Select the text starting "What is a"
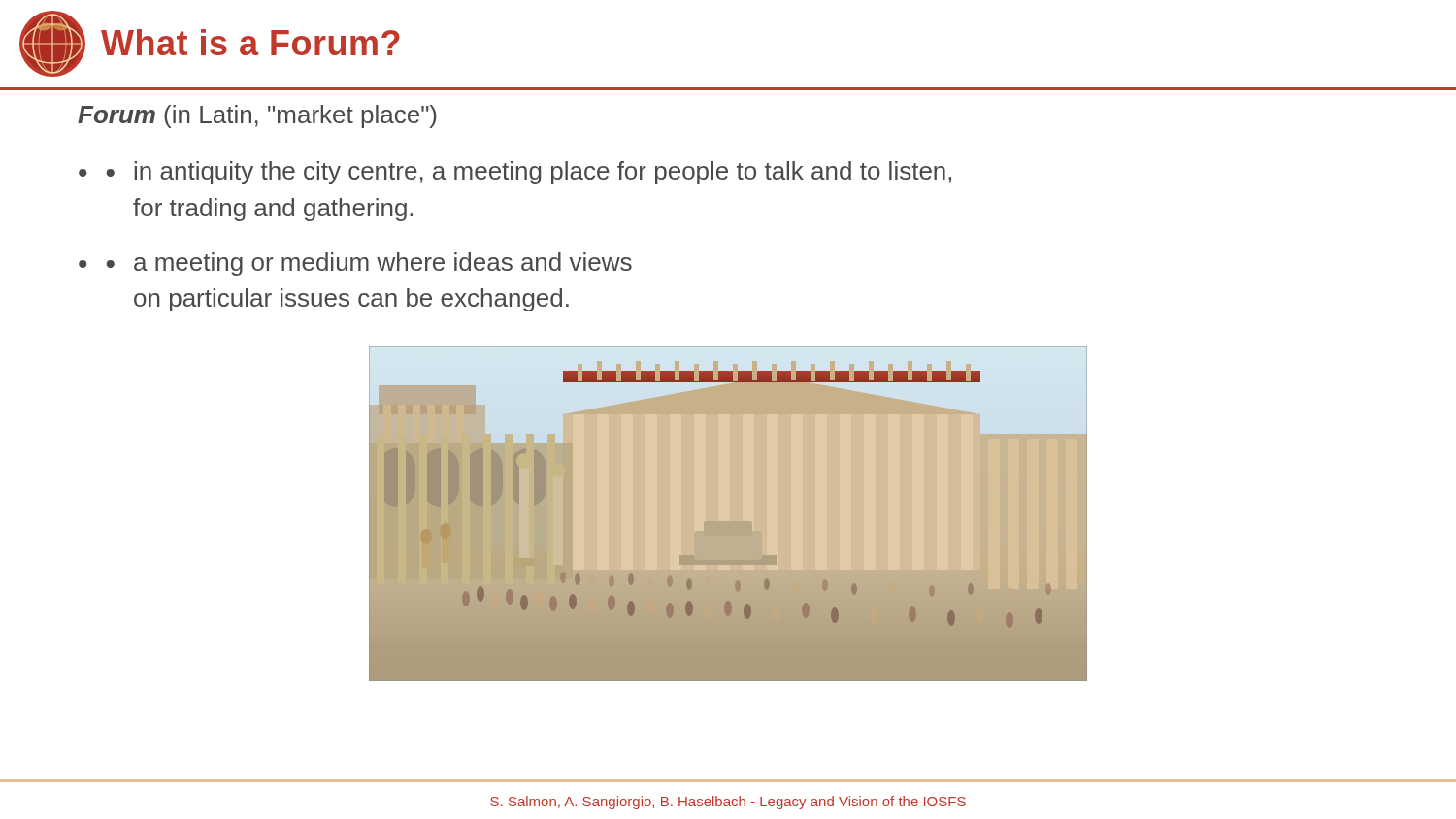 (x=251, y=43)
